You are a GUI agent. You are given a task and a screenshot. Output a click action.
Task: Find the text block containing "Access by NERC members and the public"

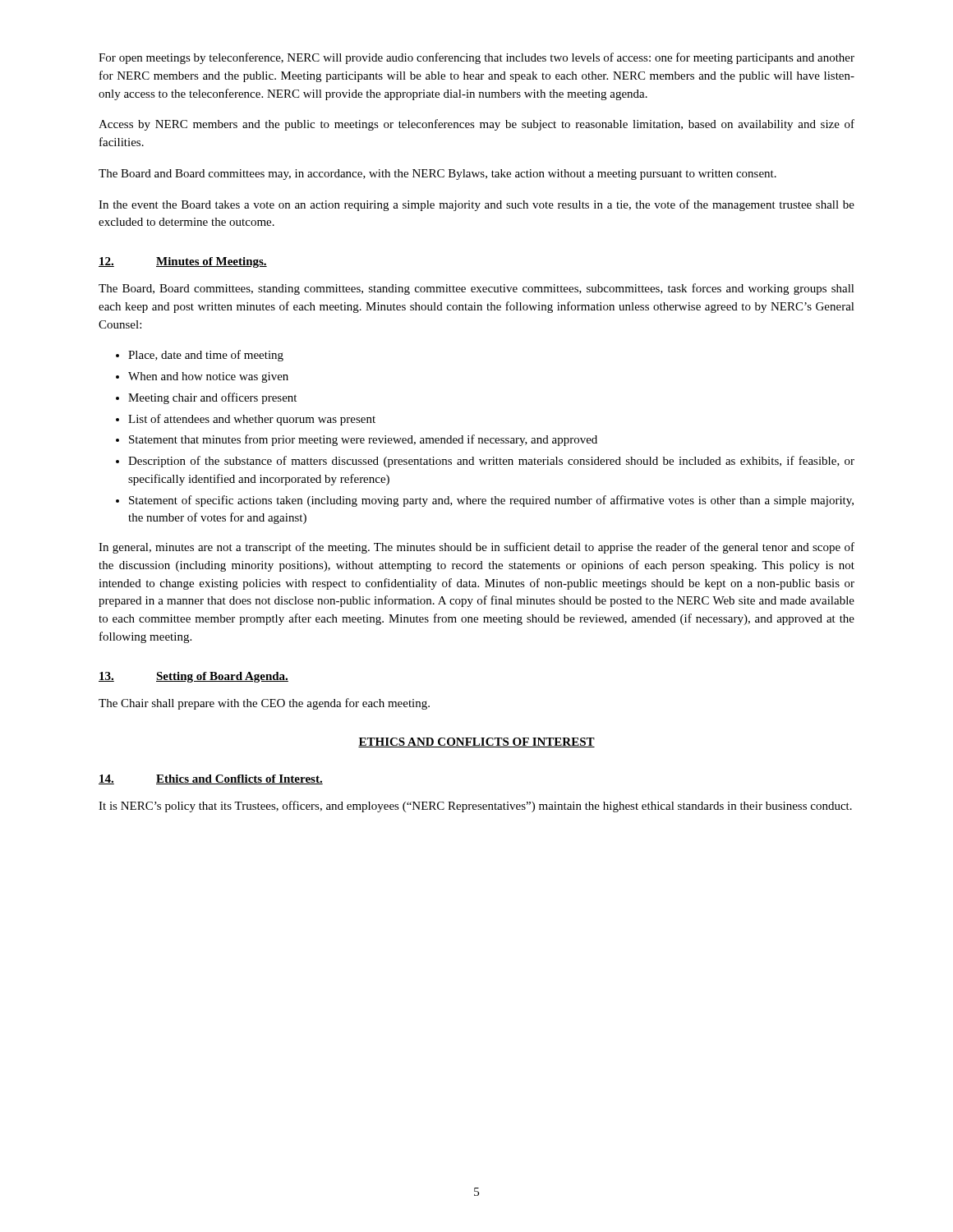pyautogui.click(x=476, y=133)
